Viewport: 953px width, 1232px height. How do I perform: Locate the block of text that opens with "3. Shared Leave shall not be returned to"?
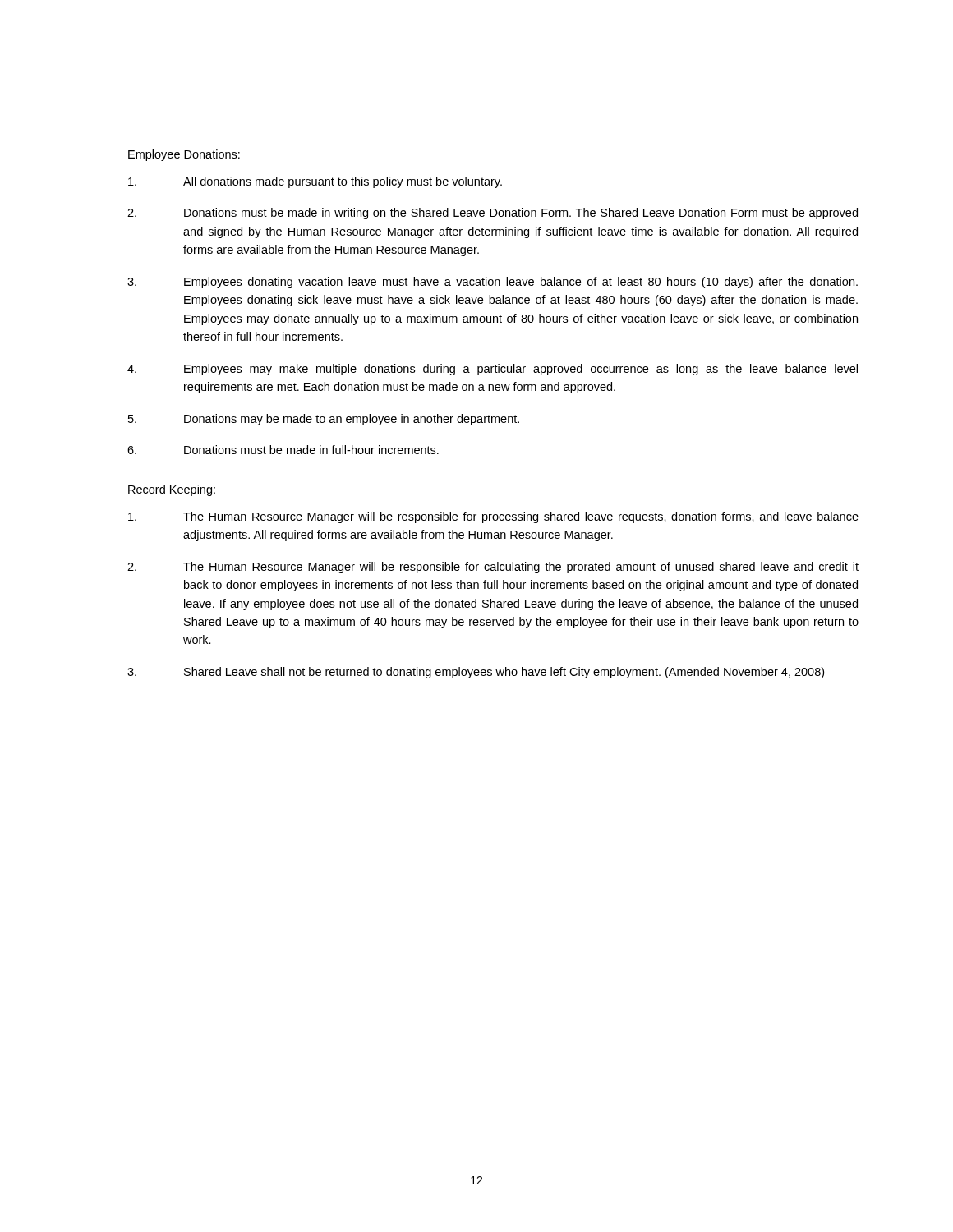(493, 672)
